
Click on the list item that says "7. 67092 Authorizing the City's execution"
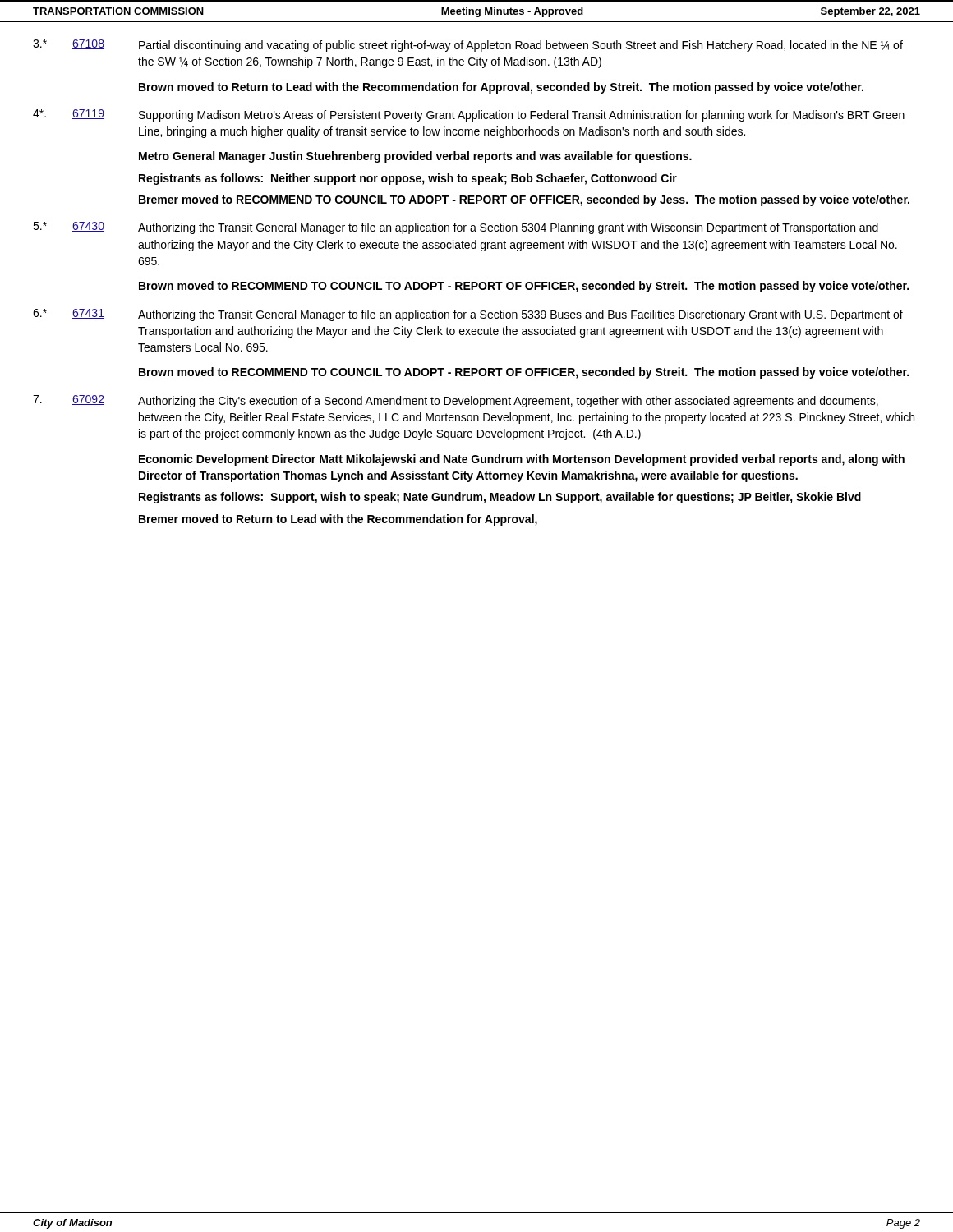(476, 416)
